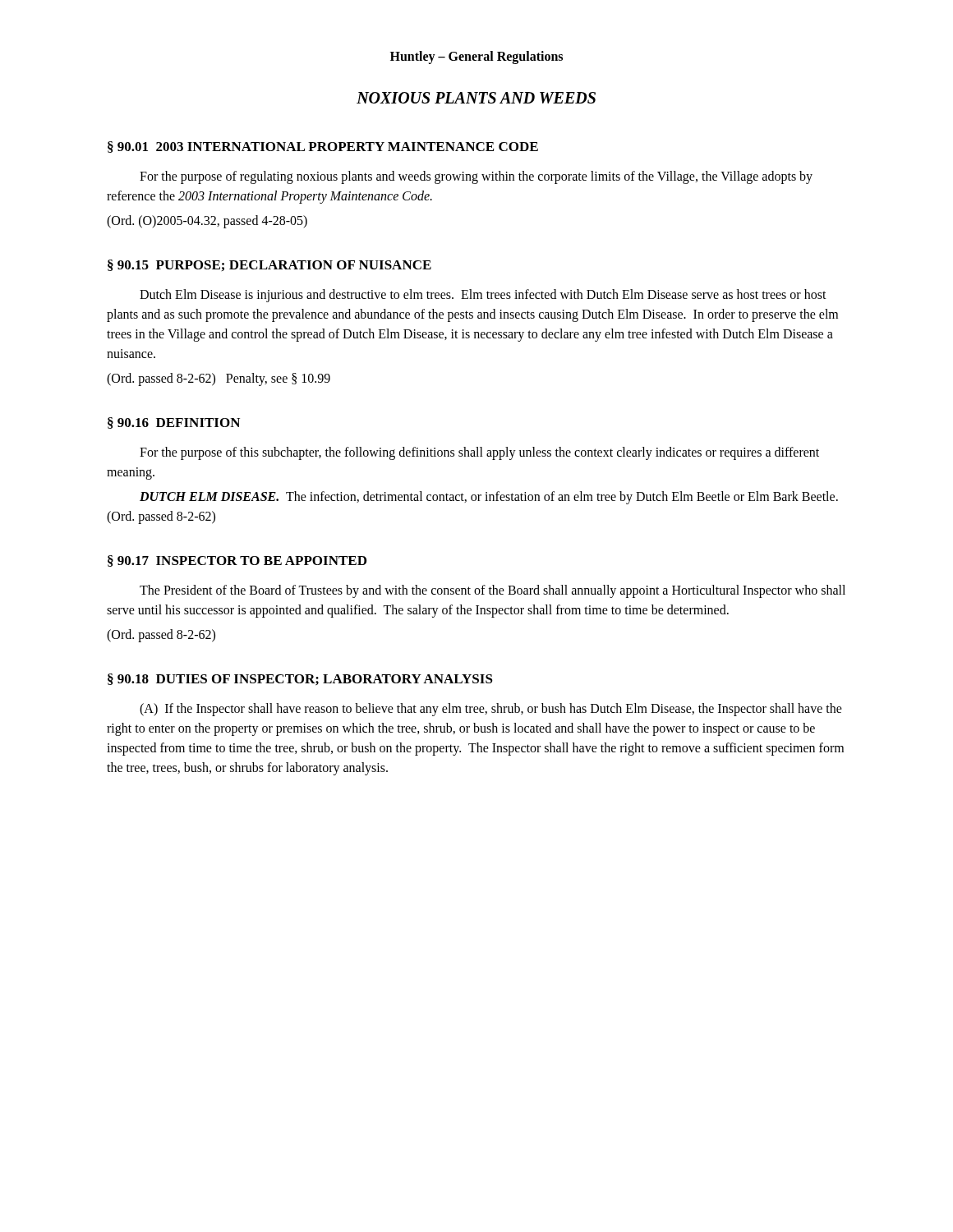Find the block starting "(Ord. (O)2005-04.32, passed 4-28-05)"
Screen dimensions: 1232x953
tap(207, 221)
